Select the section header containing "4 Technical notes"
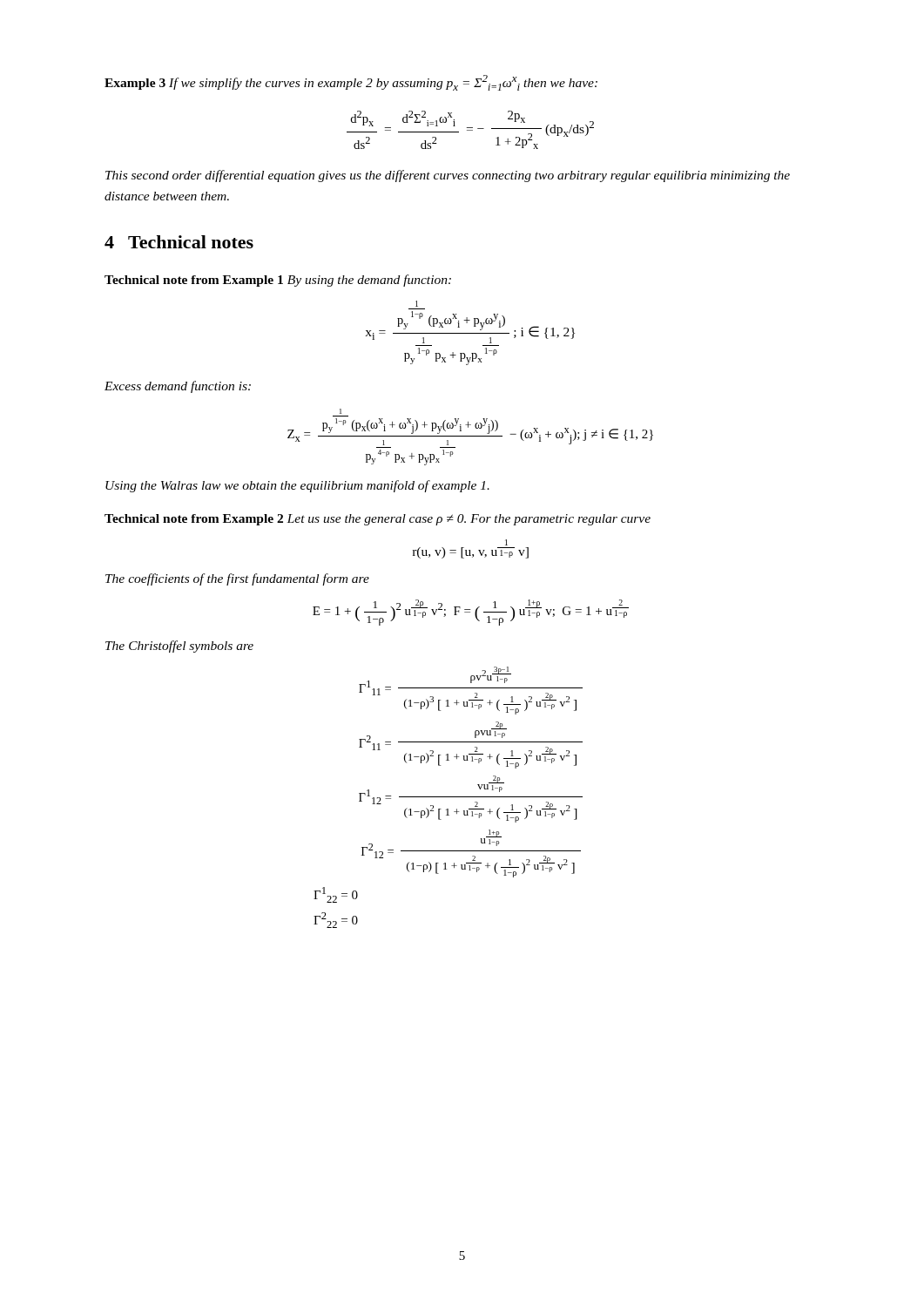The height and width of the screenshot is (1307, 924). point(179,242)
